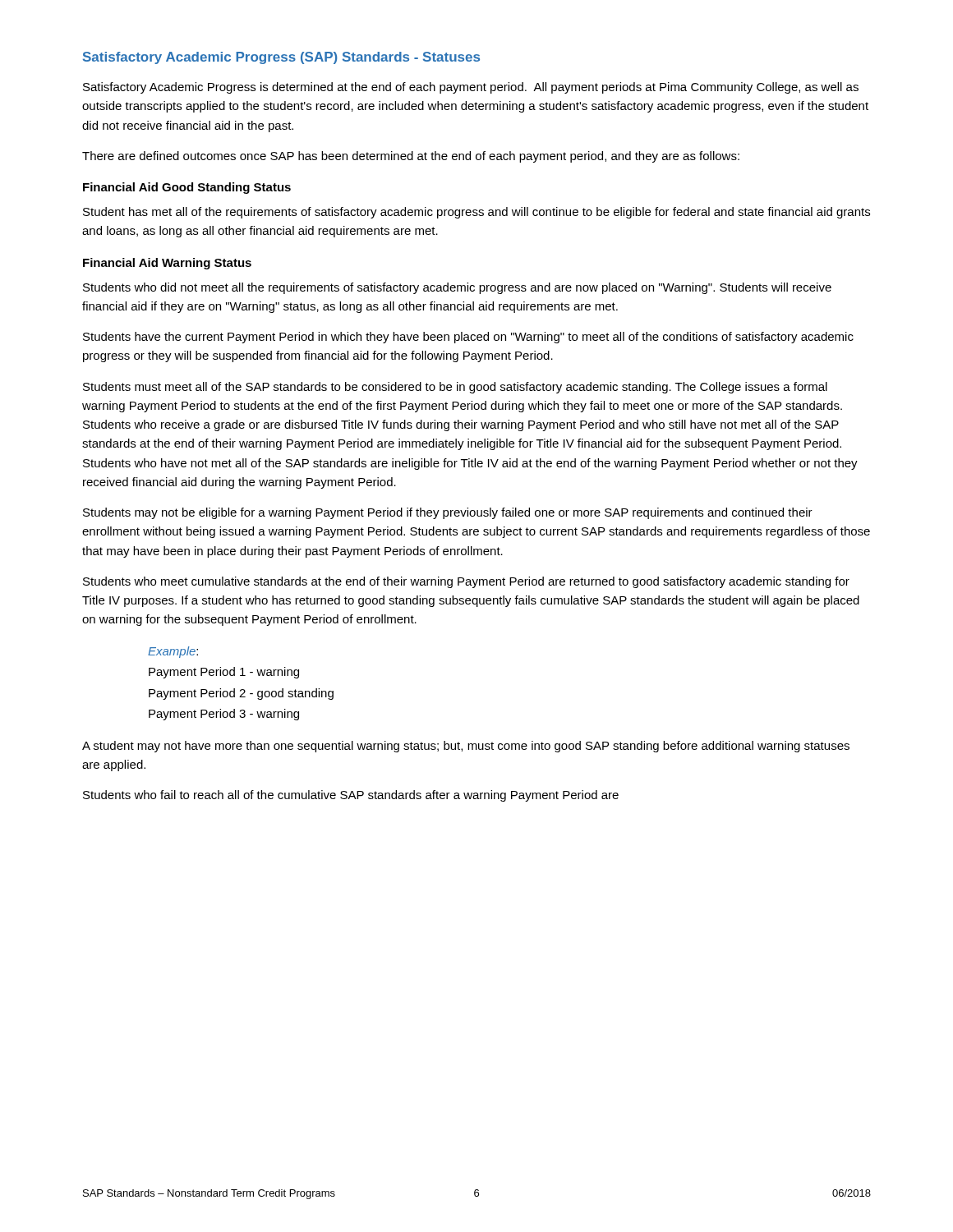The image size is (953, 1232).
Task: Select the list item containing "Example: Payment Period 1"
Action: (241, 682)
